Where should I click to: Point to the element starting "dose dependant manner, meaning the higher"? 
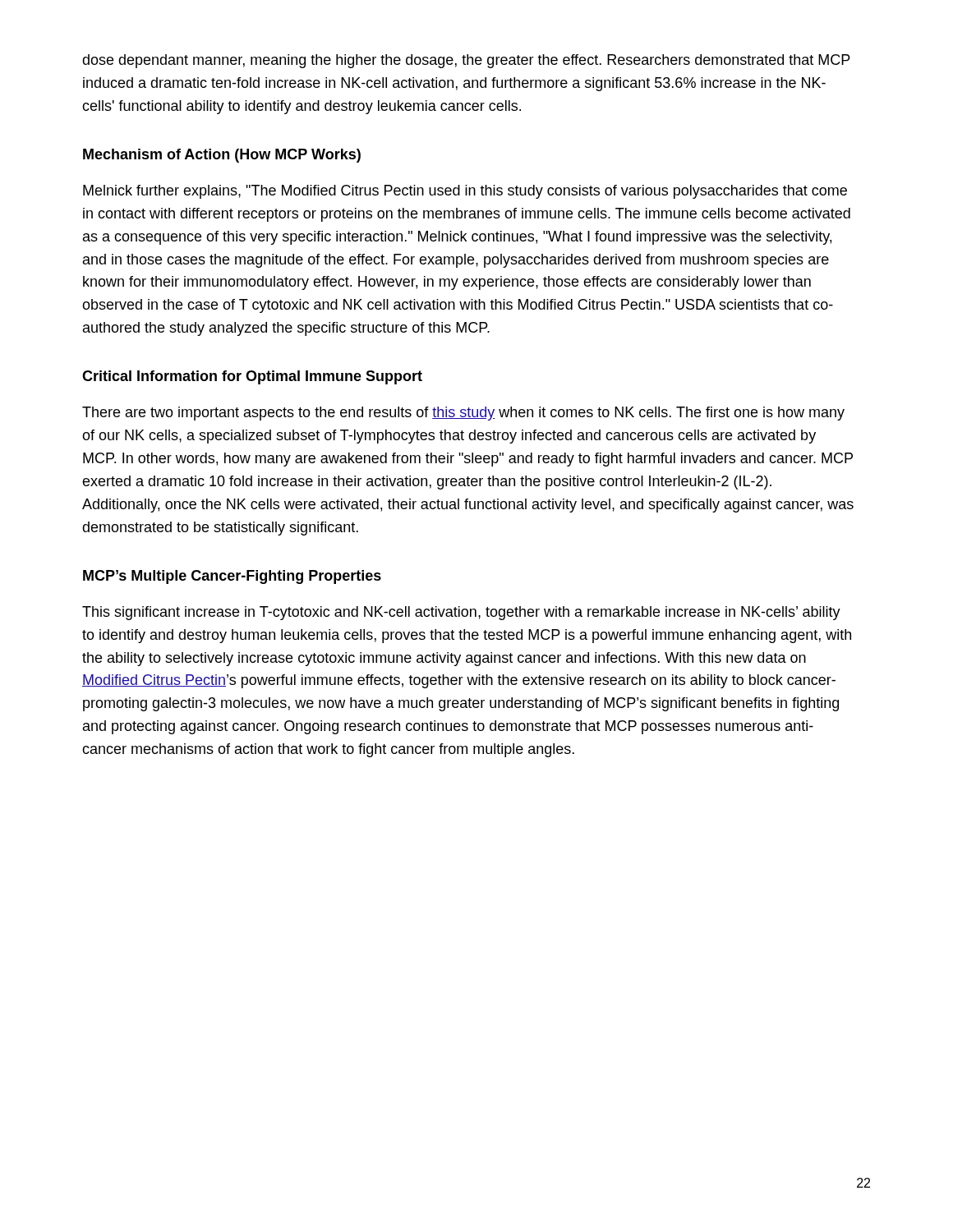(466, 83)
